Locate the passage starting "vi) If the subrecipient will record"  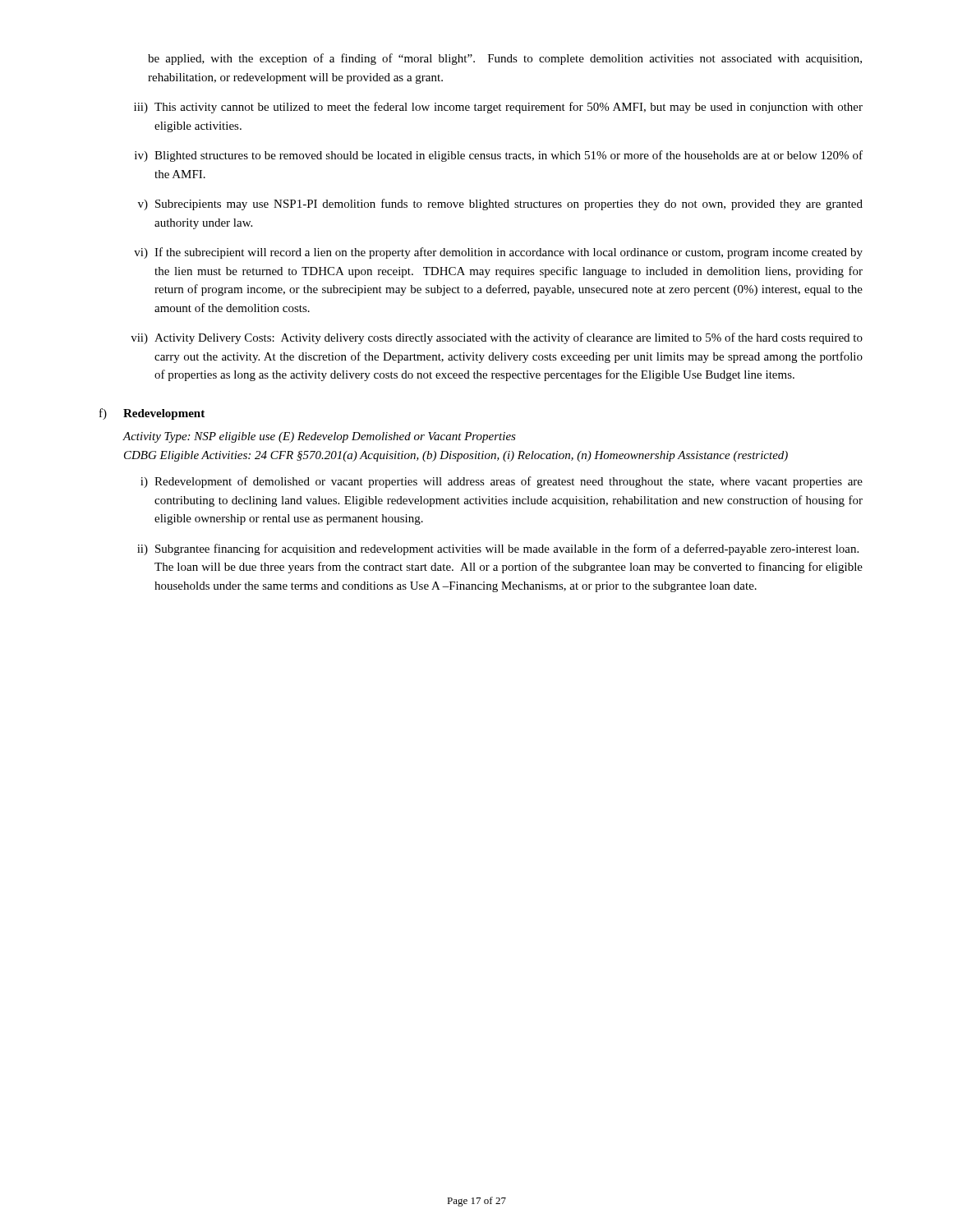tap(481, 280)
